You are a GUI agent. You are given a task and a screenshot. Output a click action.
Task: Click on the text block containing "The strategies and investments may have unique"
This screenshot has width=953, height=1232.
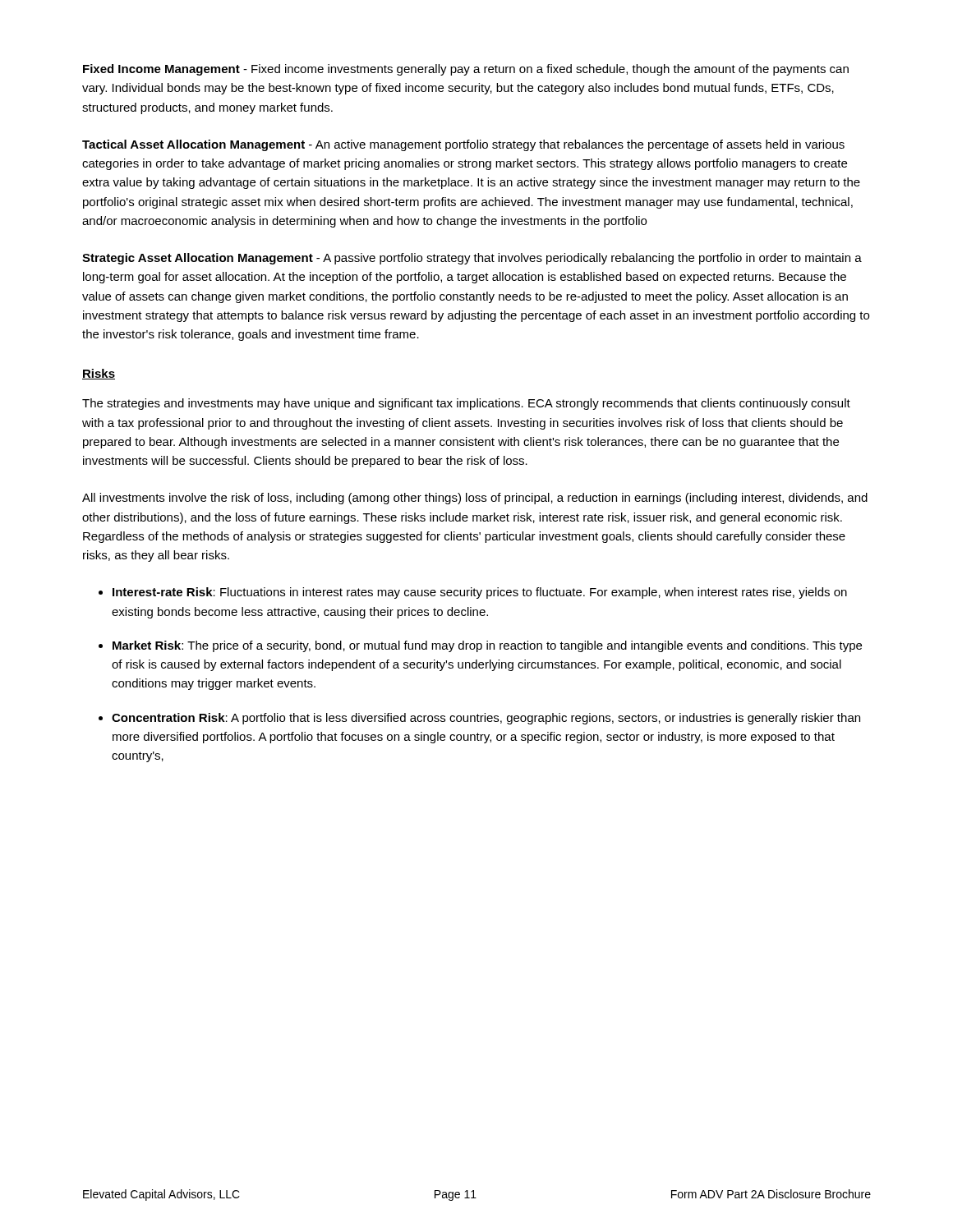pos(466,432)
